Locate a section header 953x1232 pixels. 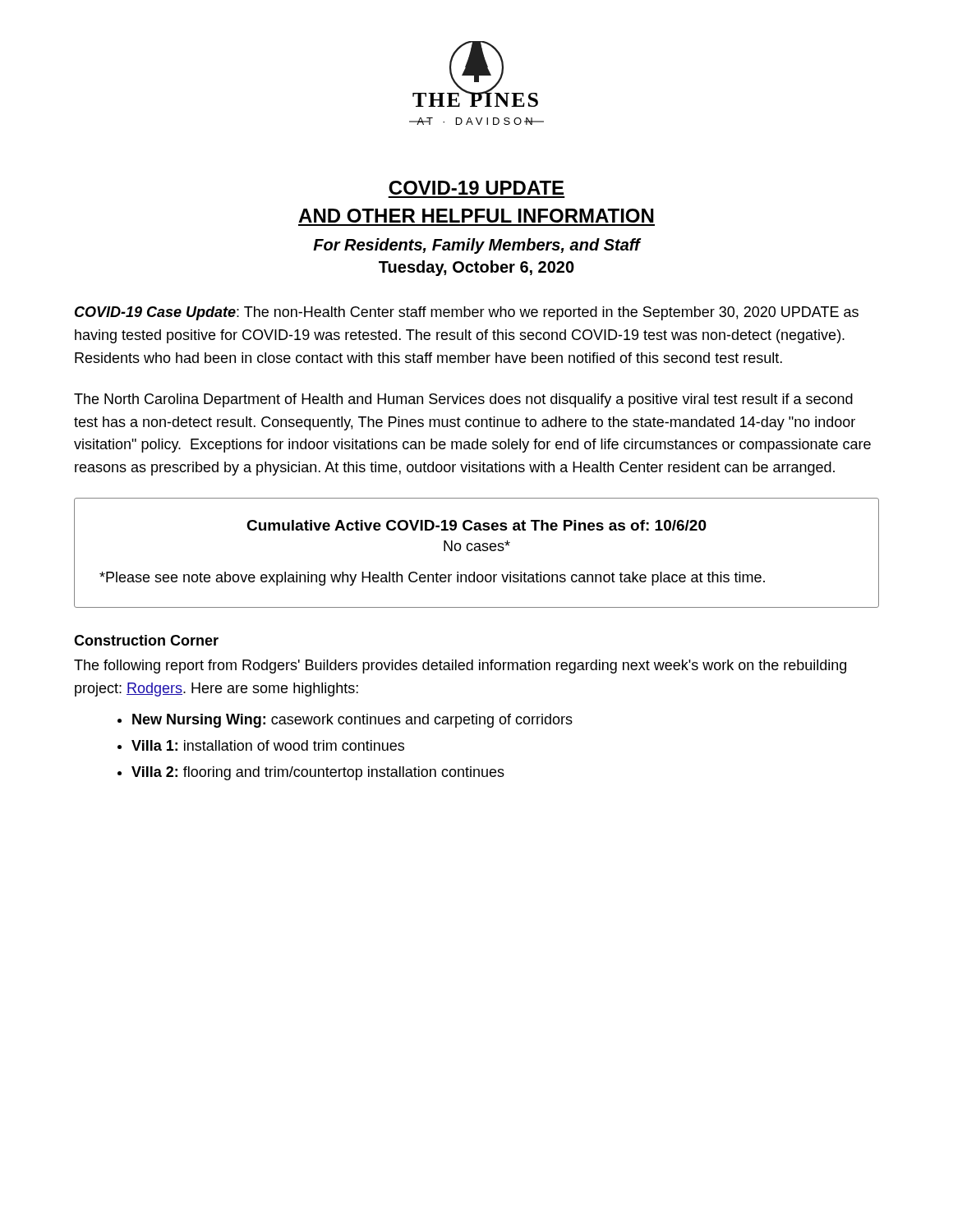coord(146,641)
